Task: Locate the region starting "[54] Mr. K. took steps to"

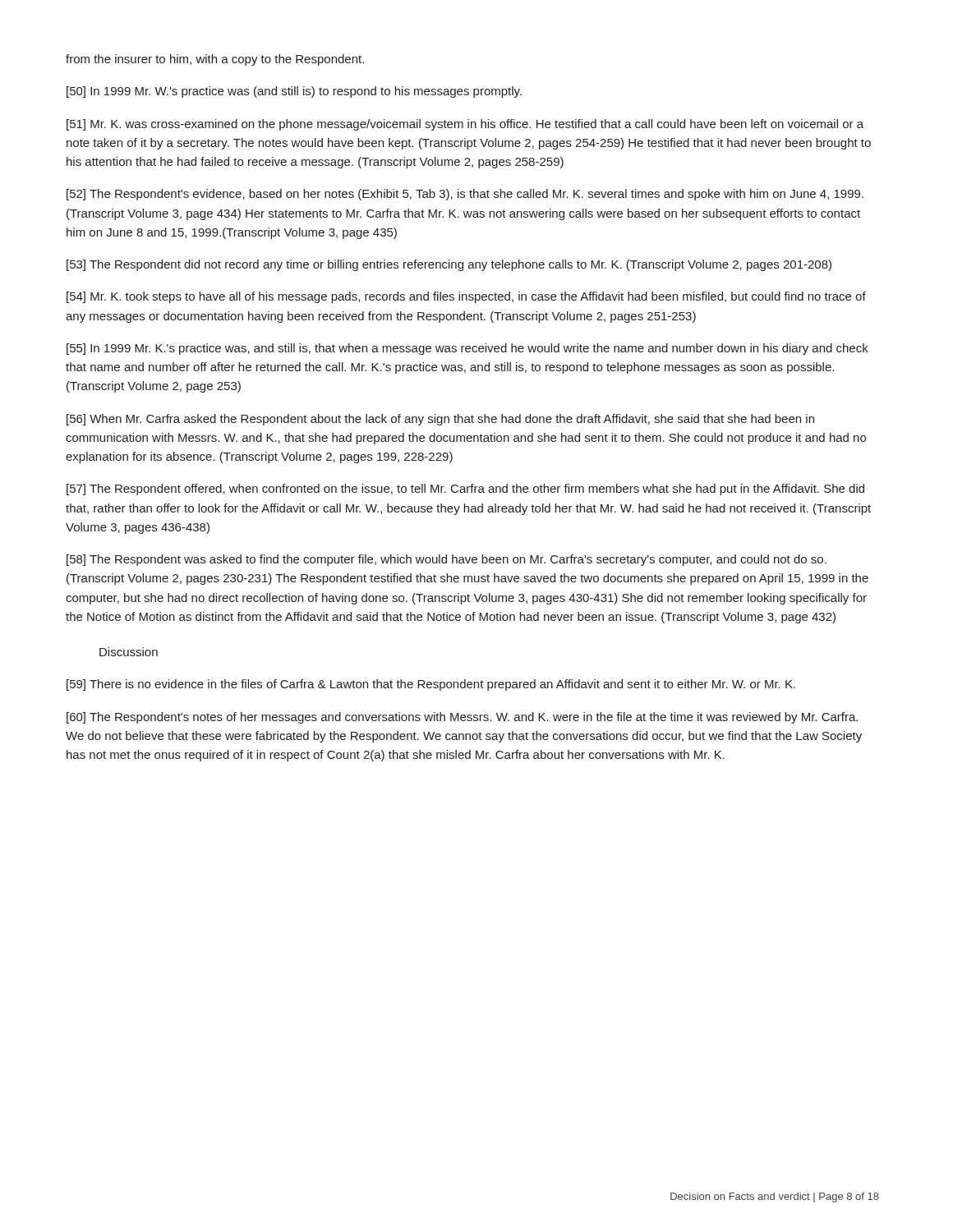Action: [x=466, y=306]
